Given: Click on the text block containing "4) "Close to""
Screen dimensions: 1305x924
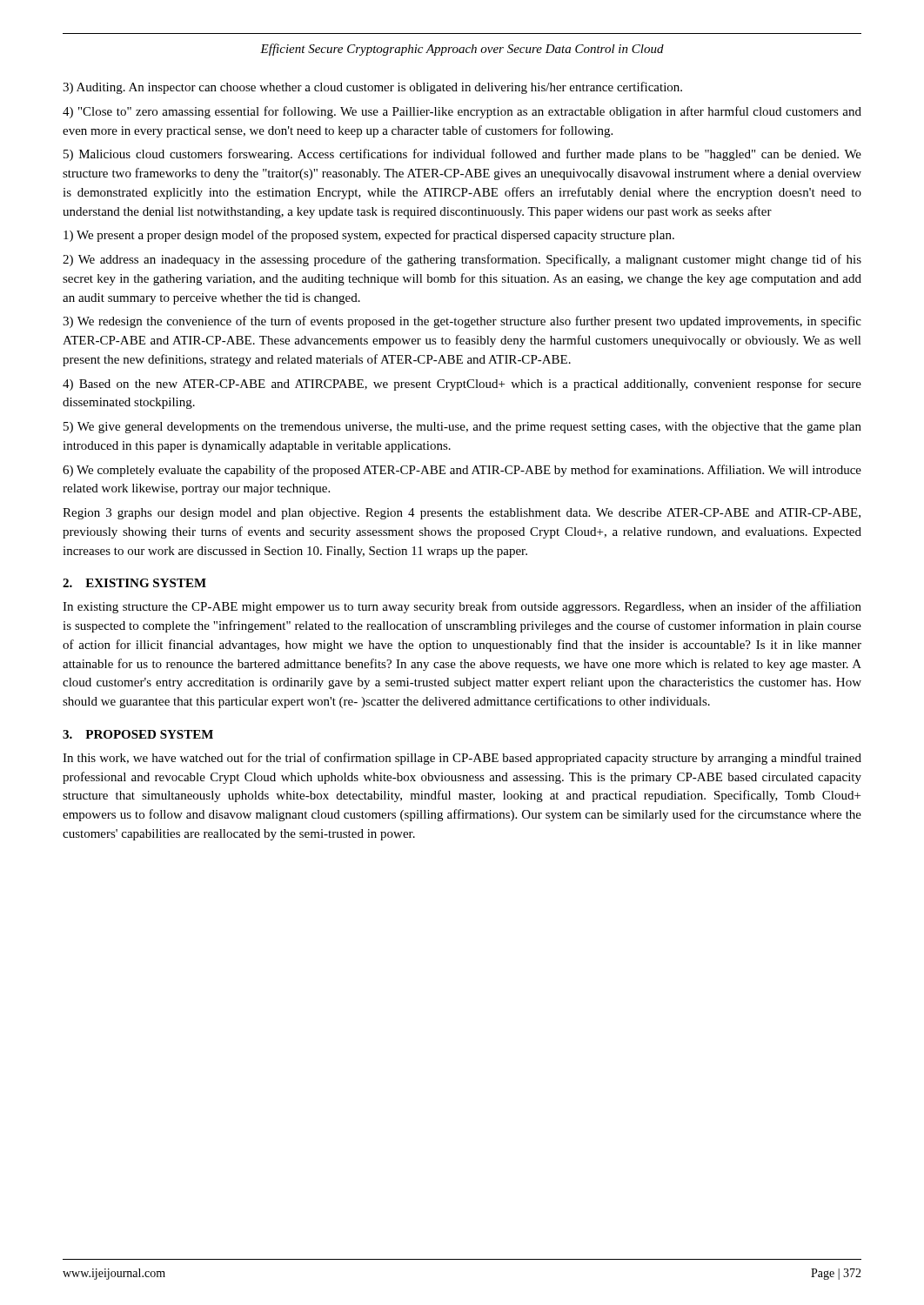Looking at the screenshot, I should (x=462, y=121).
